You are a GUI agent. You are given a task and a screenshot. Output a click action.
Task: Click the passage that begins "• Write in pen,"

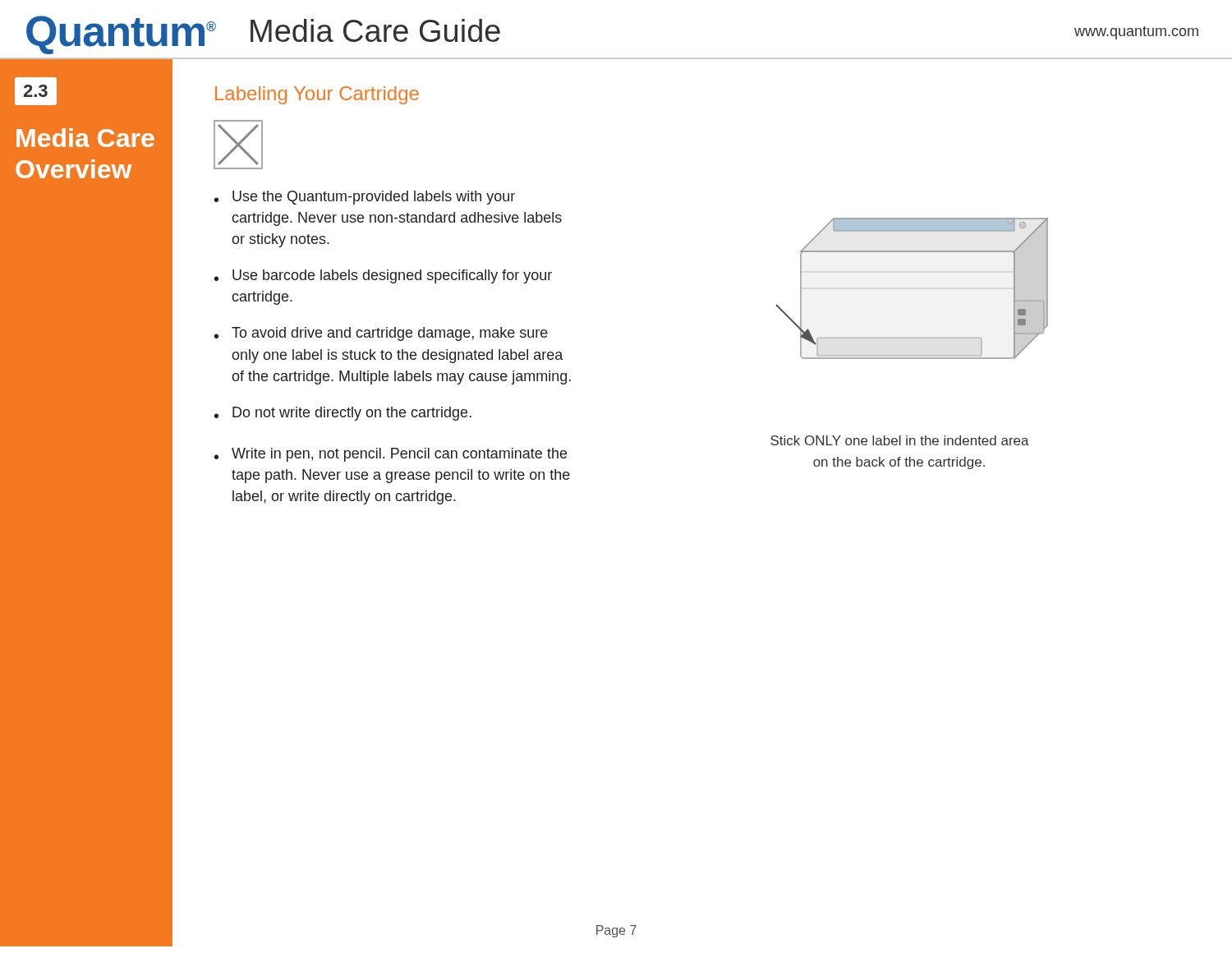pos(394,475)
